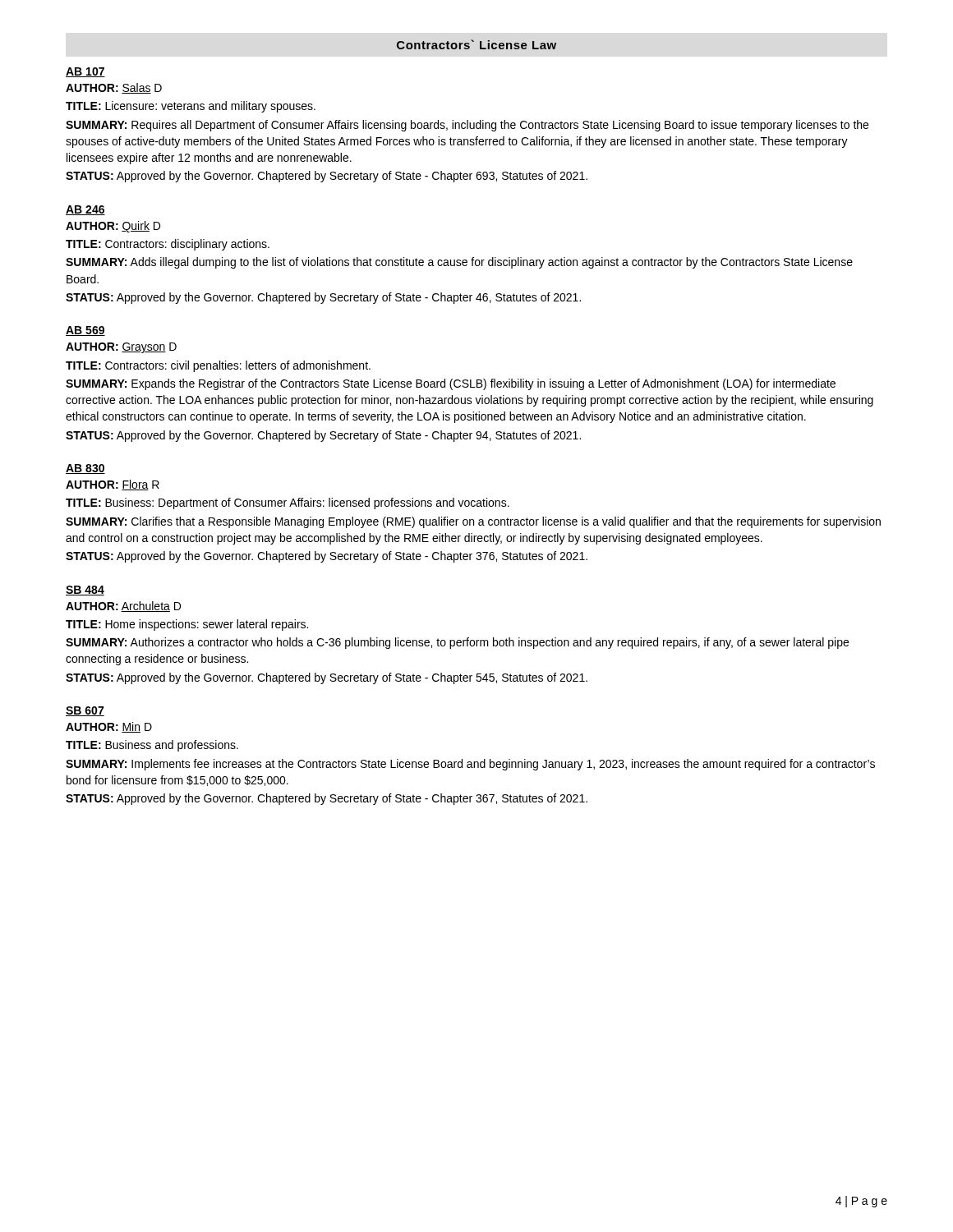Select the text block containing "AB 107 AUTHOR: Salas D TITLE:"
Viewport: 953px width, 1232px height.
pos(476,125)
